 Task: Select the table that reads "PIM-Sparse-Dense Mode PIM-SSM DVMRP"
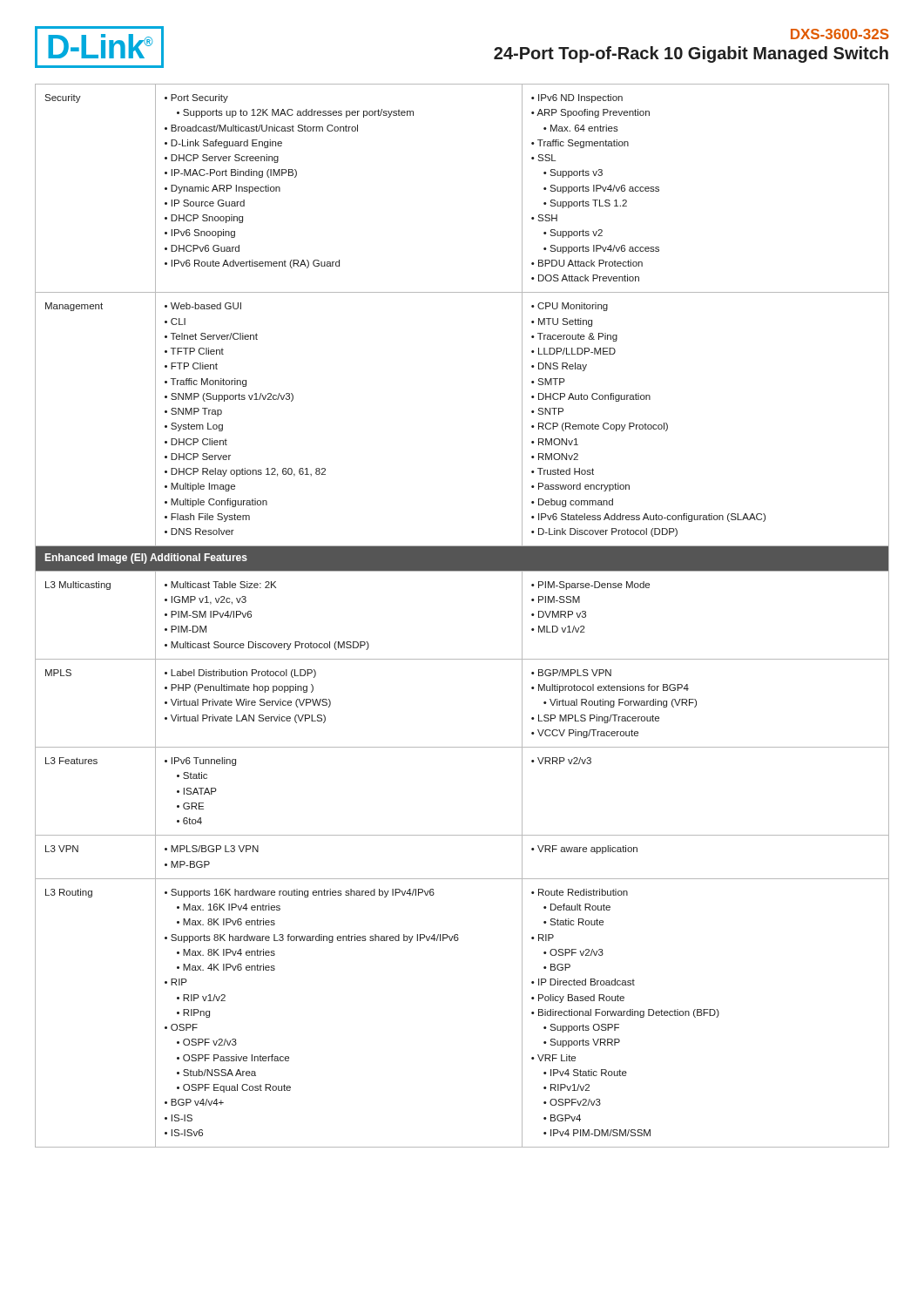(462, 616)
